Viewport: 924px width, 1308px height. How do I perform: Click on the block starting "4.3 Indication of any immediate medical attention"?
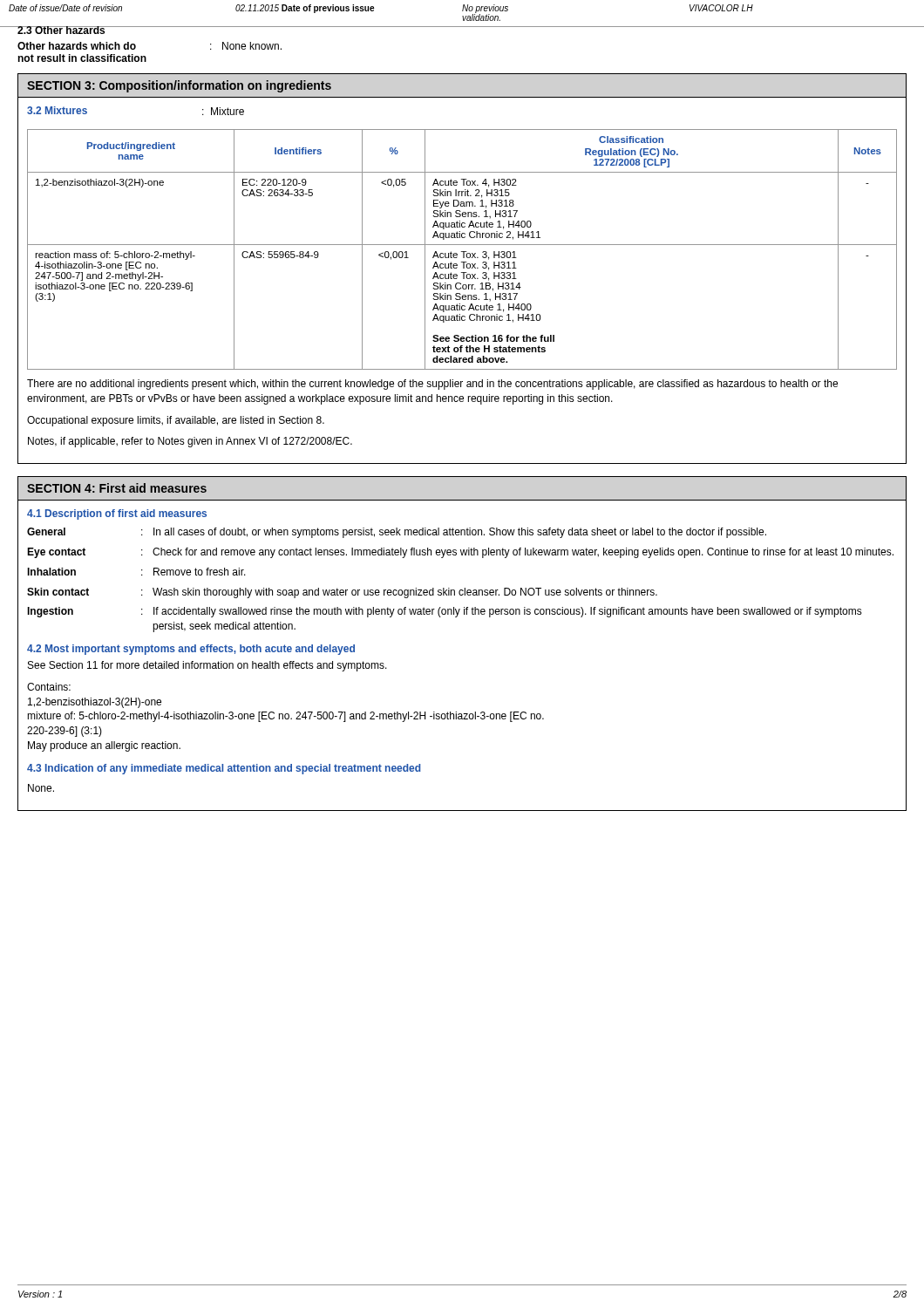(x=224, y=768)
